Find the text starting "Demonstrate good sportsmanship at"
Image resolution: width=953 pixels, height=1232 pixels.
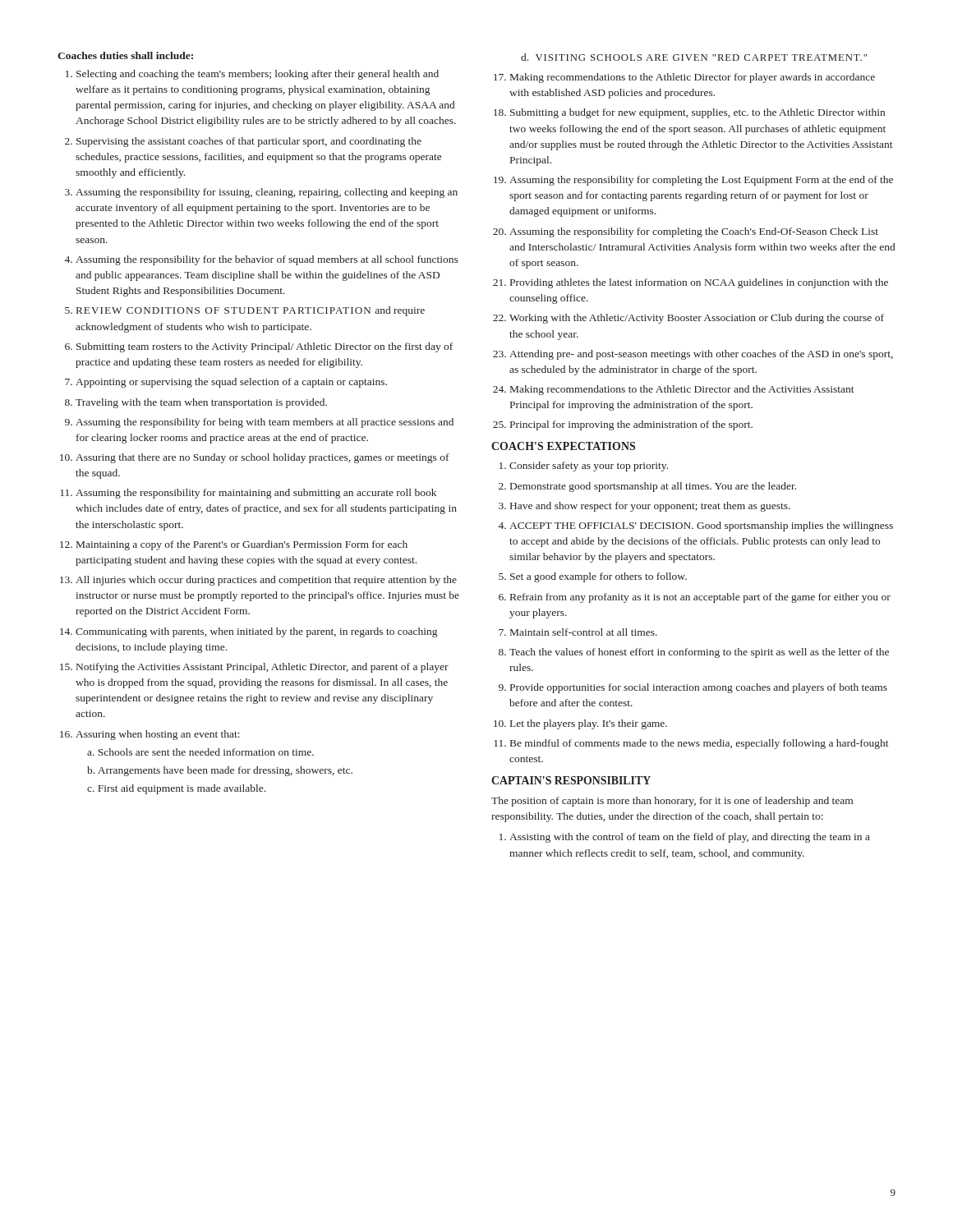coord(653,486)
